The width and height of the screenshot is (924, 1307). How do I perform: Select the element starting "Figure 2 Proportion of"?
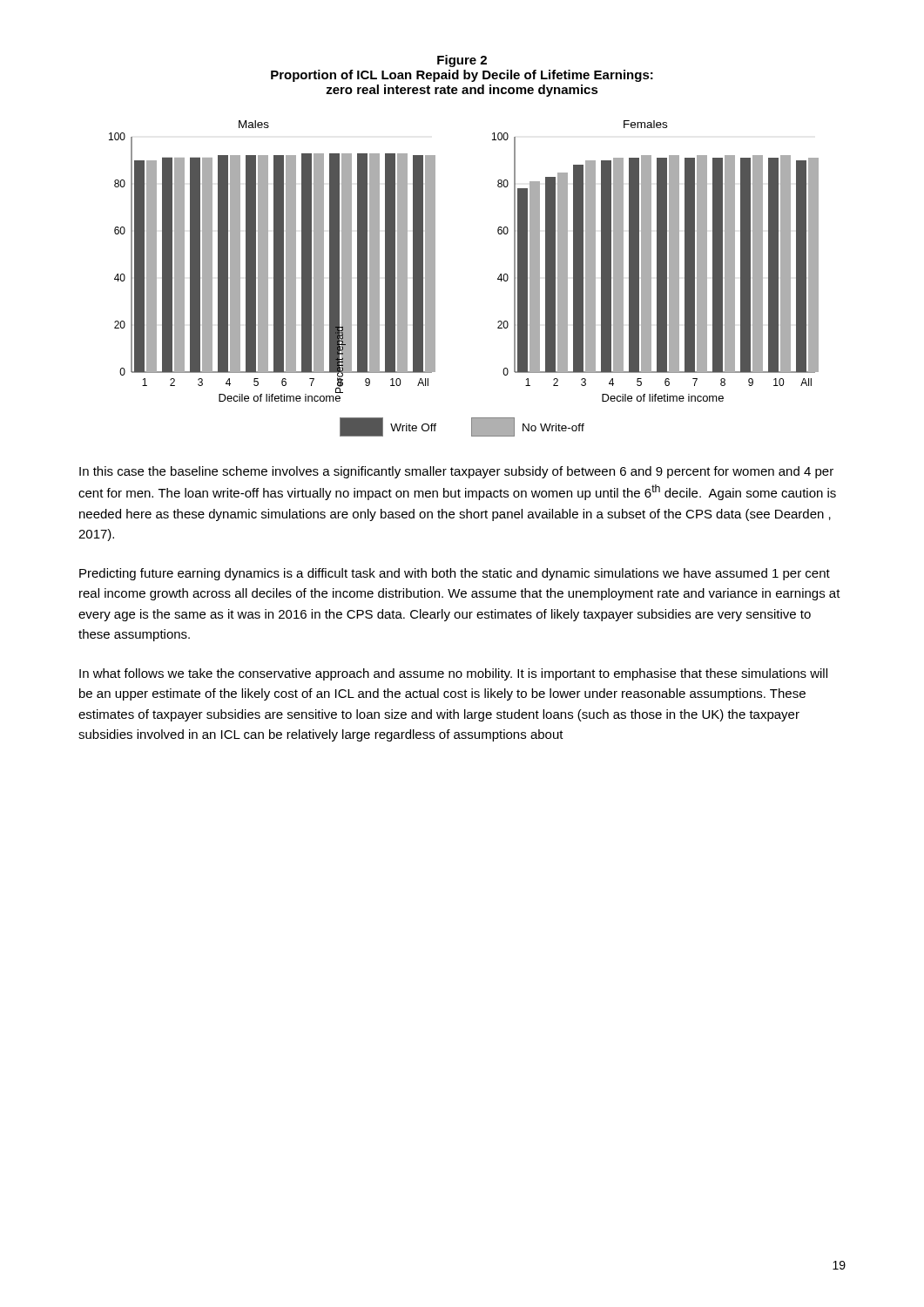(x=462, y=74)
